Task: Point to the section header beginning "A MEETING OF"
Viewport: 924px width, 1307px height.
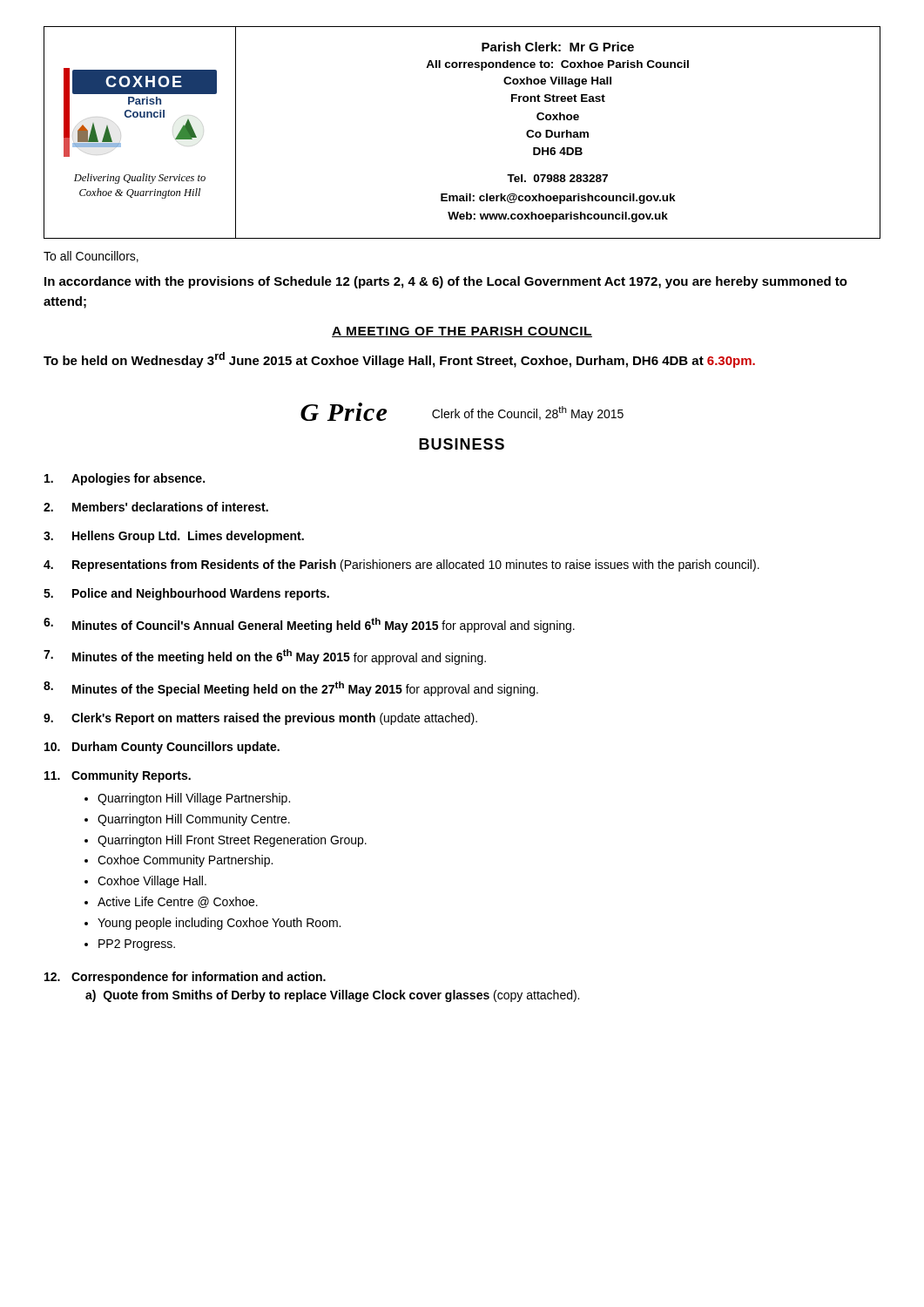Action: [462, 331]
